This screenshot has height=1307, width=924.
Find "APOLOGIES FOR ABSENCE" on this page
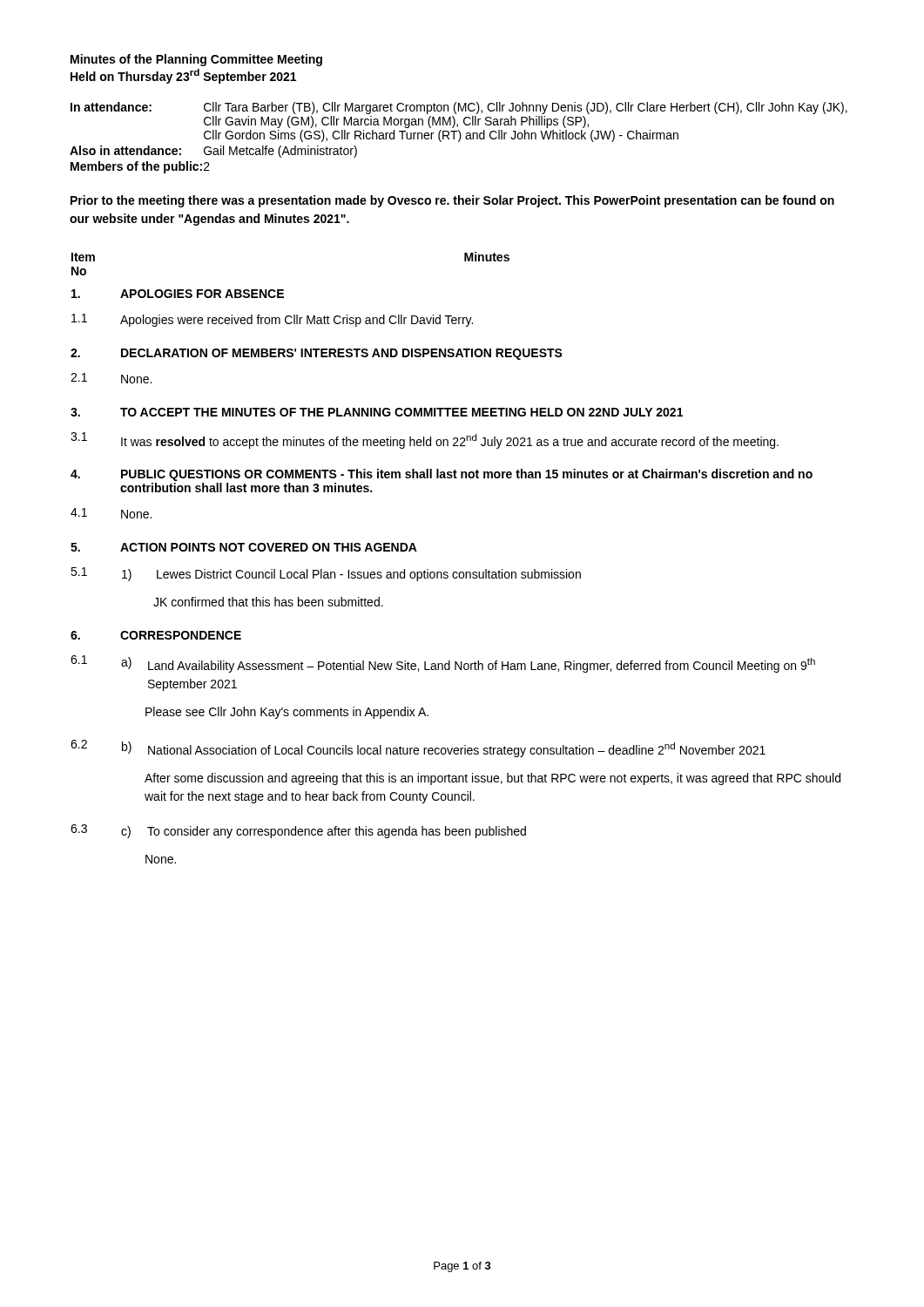coord(202,293)
